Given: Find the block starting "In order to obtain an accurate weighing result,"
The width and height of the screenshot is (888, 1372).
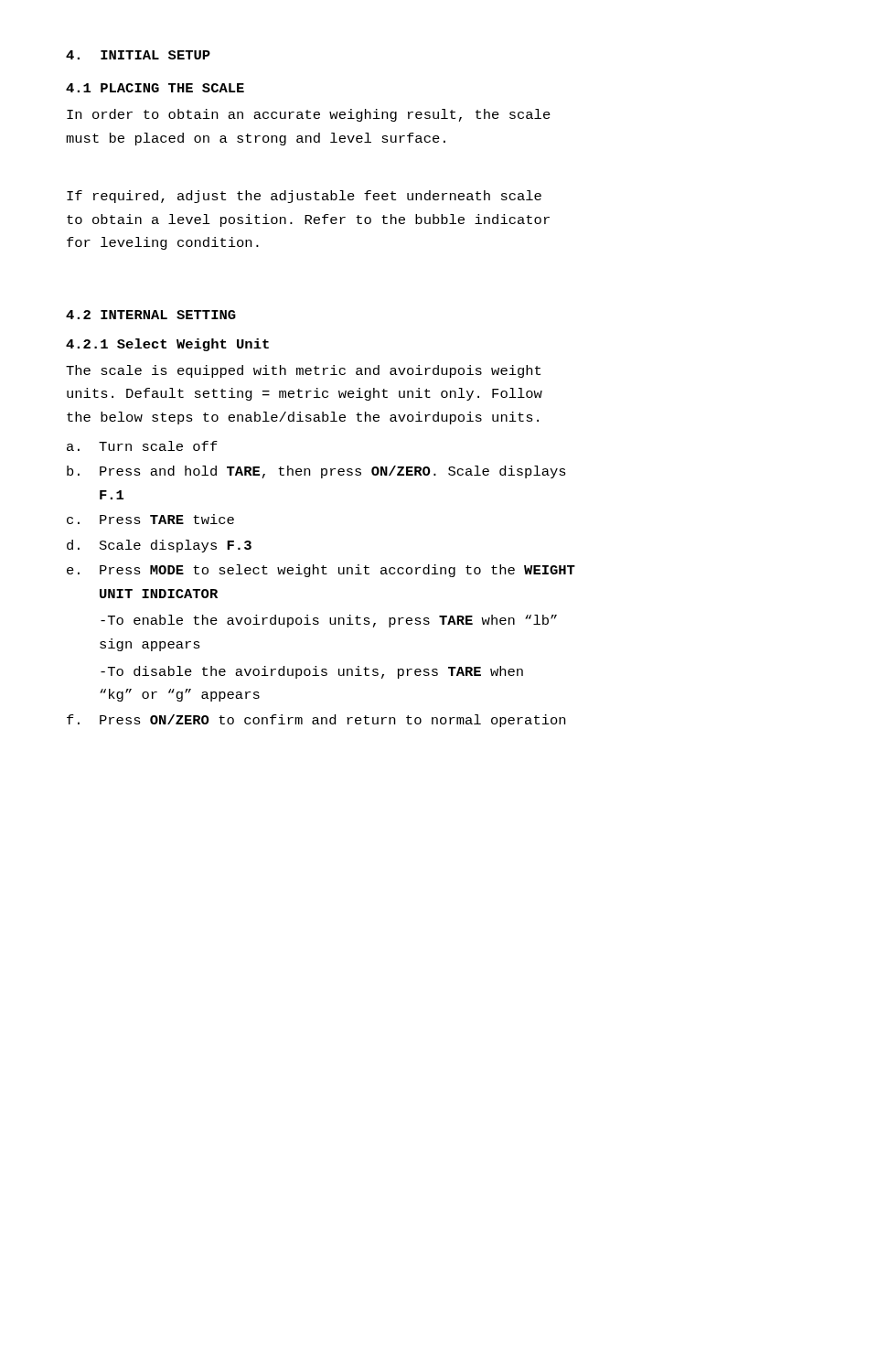Looking at the screenshot, I should click(308, 127).
